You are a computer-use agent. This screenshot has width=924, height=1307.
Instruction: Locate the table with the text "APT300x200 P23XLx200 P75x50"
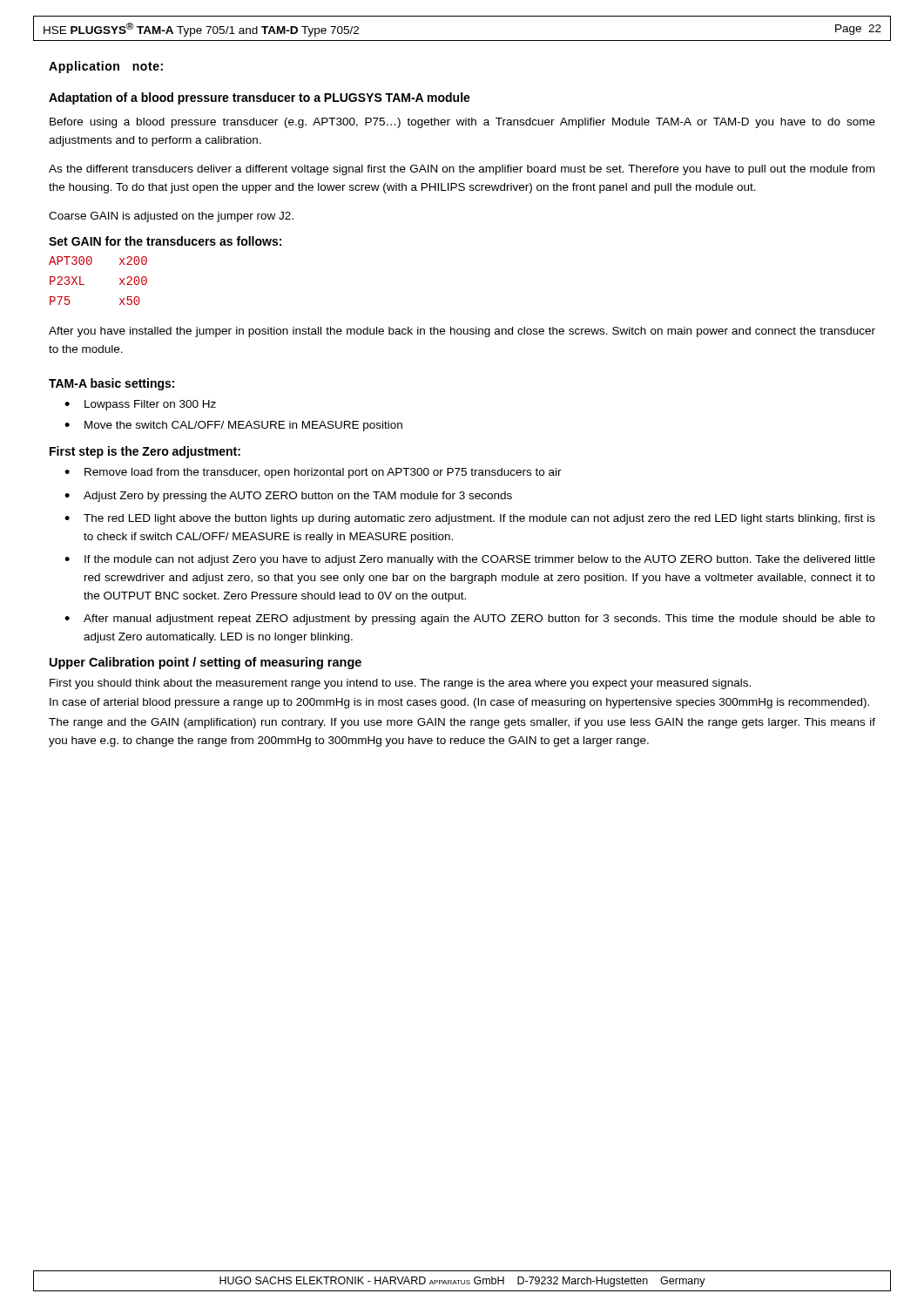tap(462, 282)
